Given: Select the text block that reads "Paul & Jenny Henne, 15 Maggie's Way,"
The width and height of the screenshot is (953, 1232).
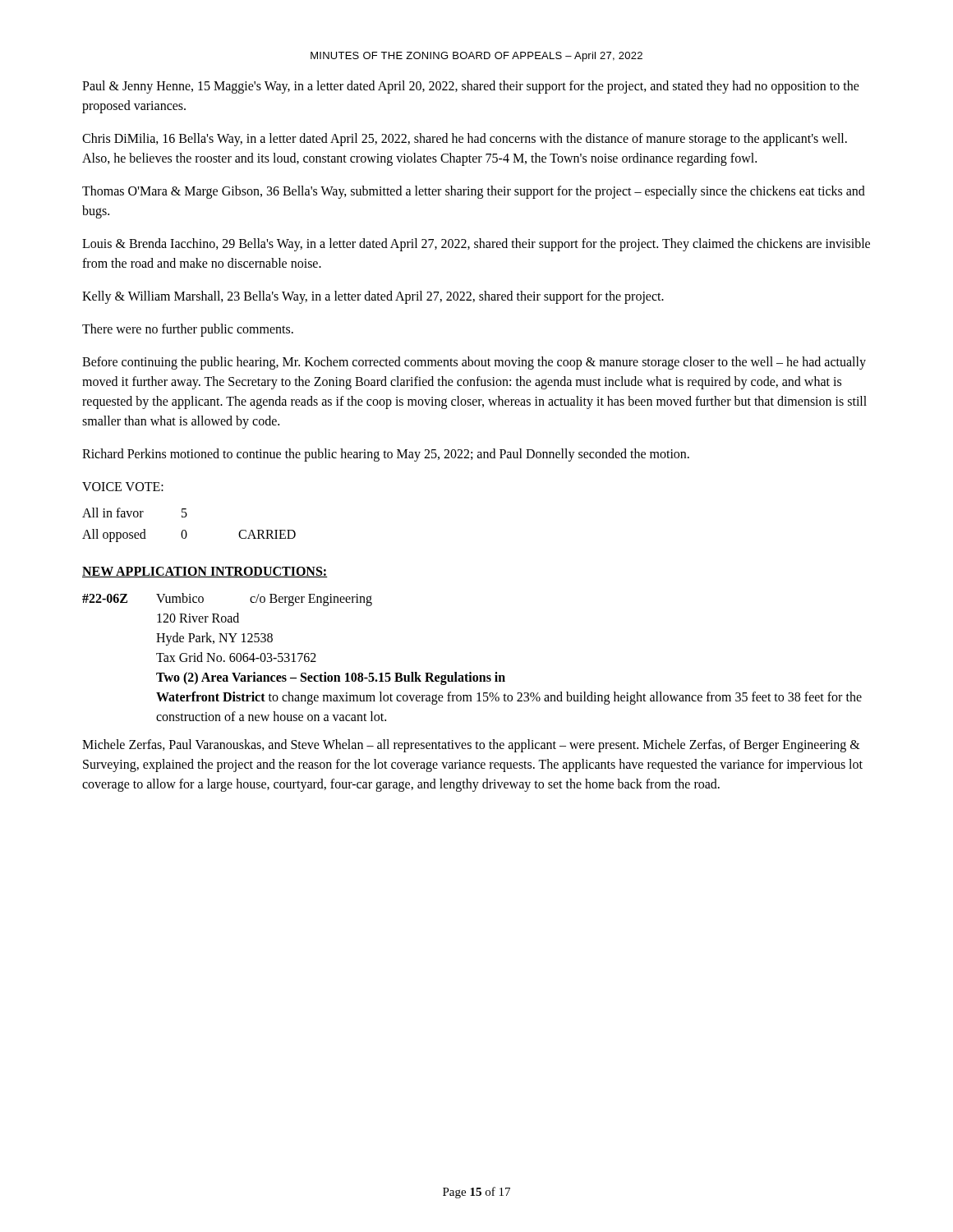Looking at the screenshot, I should 471,96.
